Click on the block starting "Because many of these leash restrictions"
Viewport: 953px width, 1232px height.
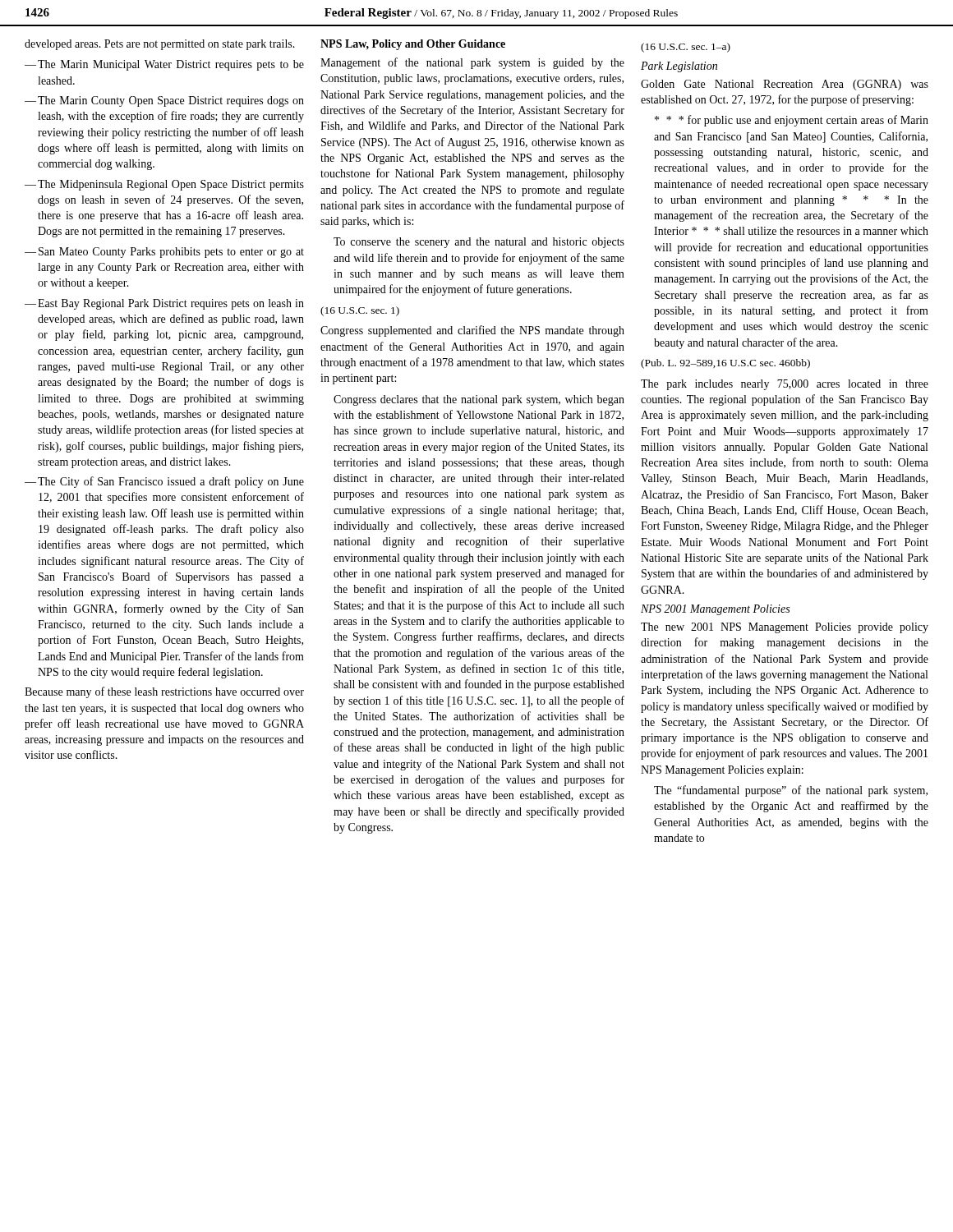pos(164,724)
